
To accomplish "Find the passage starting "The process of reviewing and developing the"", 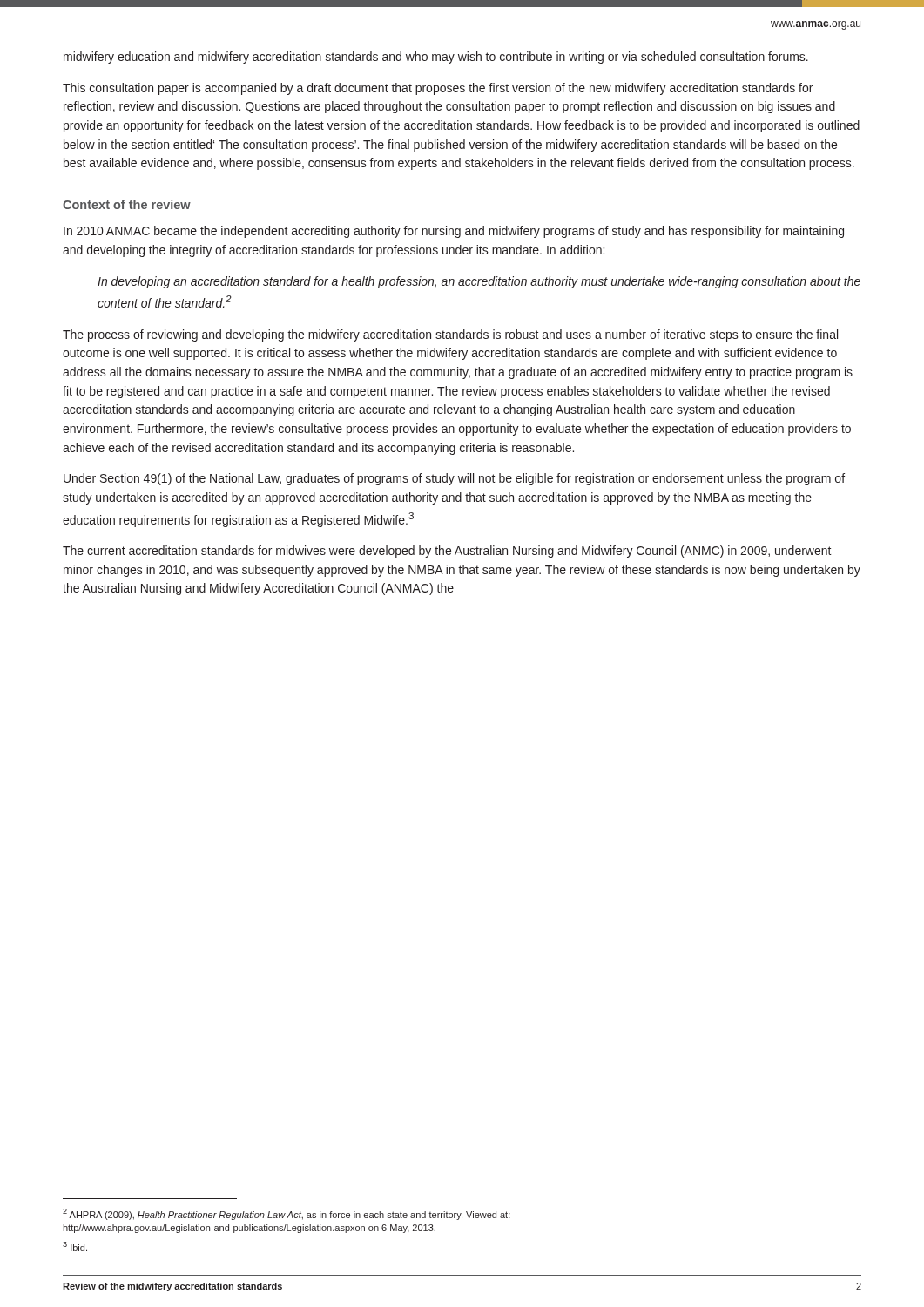I will [458, 391].
